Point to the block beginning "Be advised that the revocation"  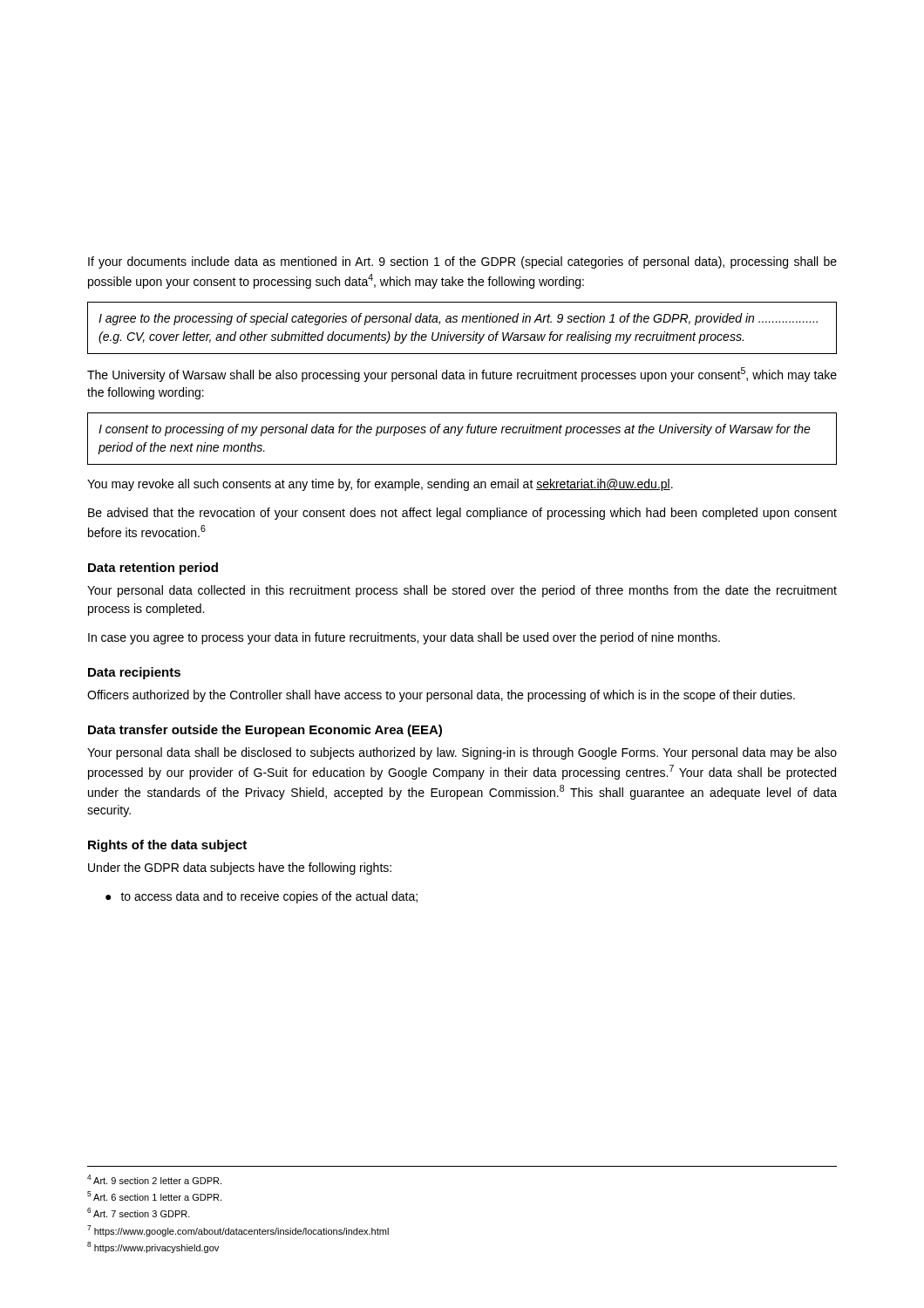(x=462, y=523)
